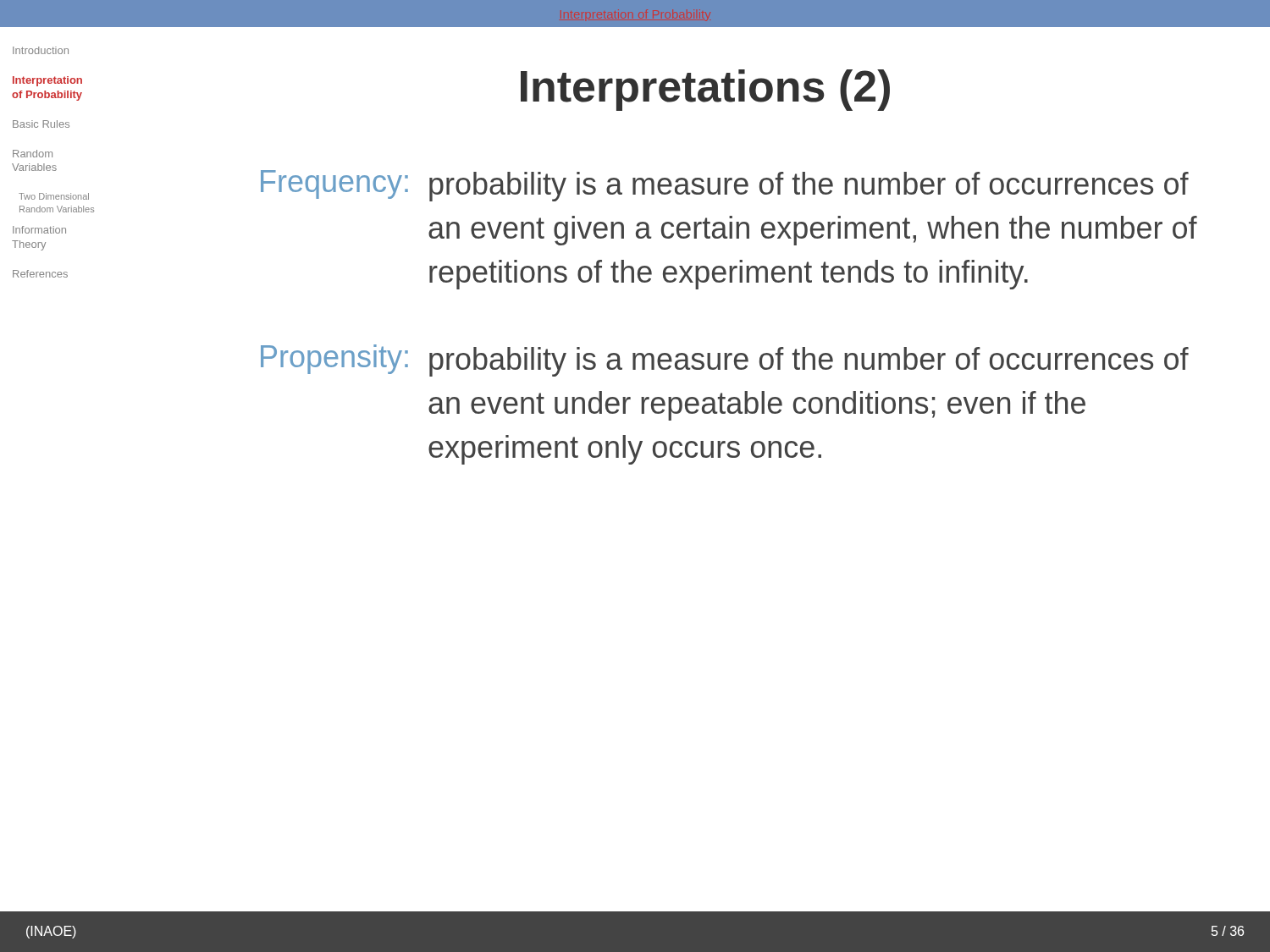Find the text with the text "Two DimensionalRandom Variables"
The width and height of the screenshot is (1270, 952).
pyautogui.click(x=57, y=203)
